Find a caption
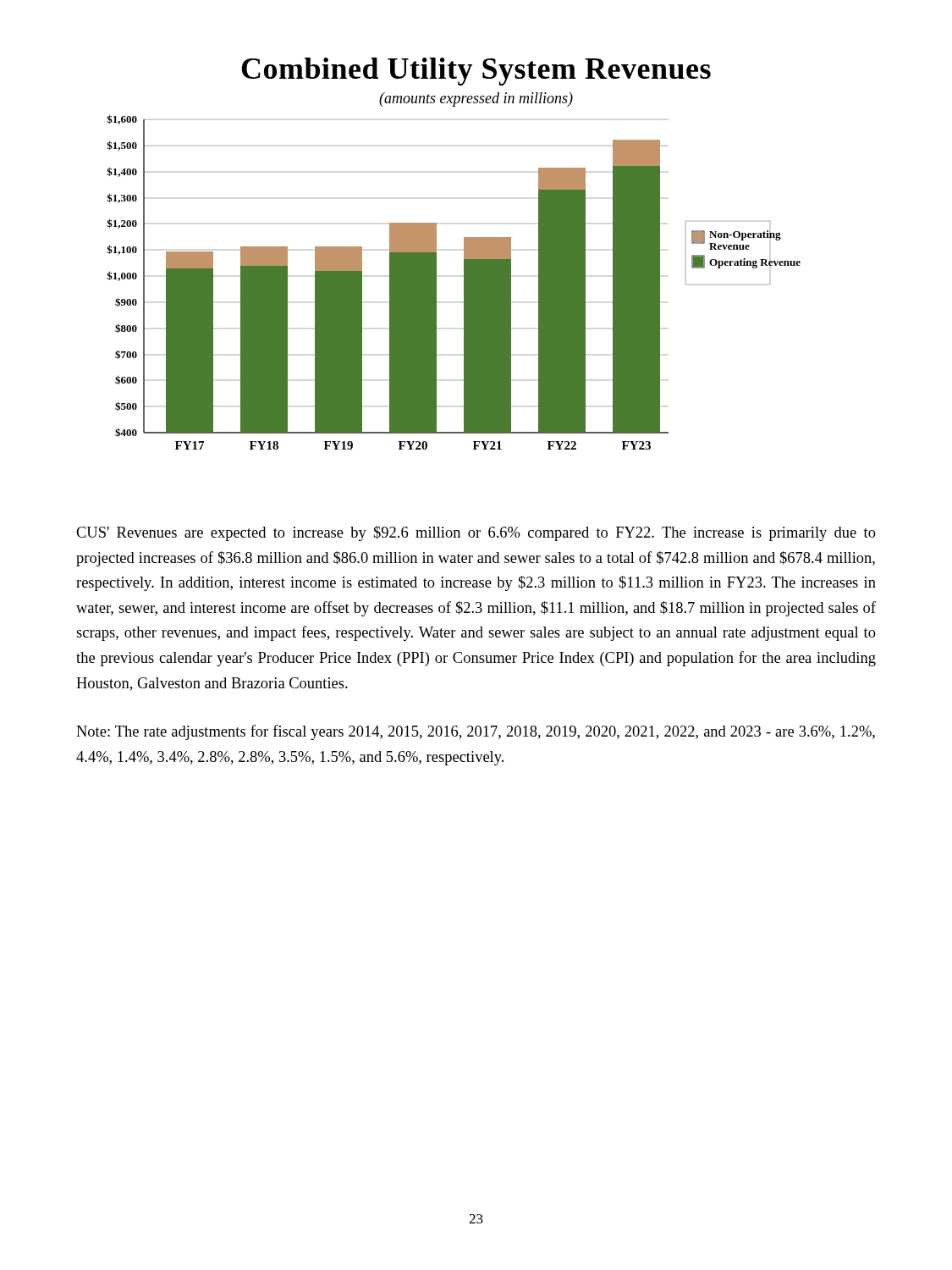 tap(476, 98)
